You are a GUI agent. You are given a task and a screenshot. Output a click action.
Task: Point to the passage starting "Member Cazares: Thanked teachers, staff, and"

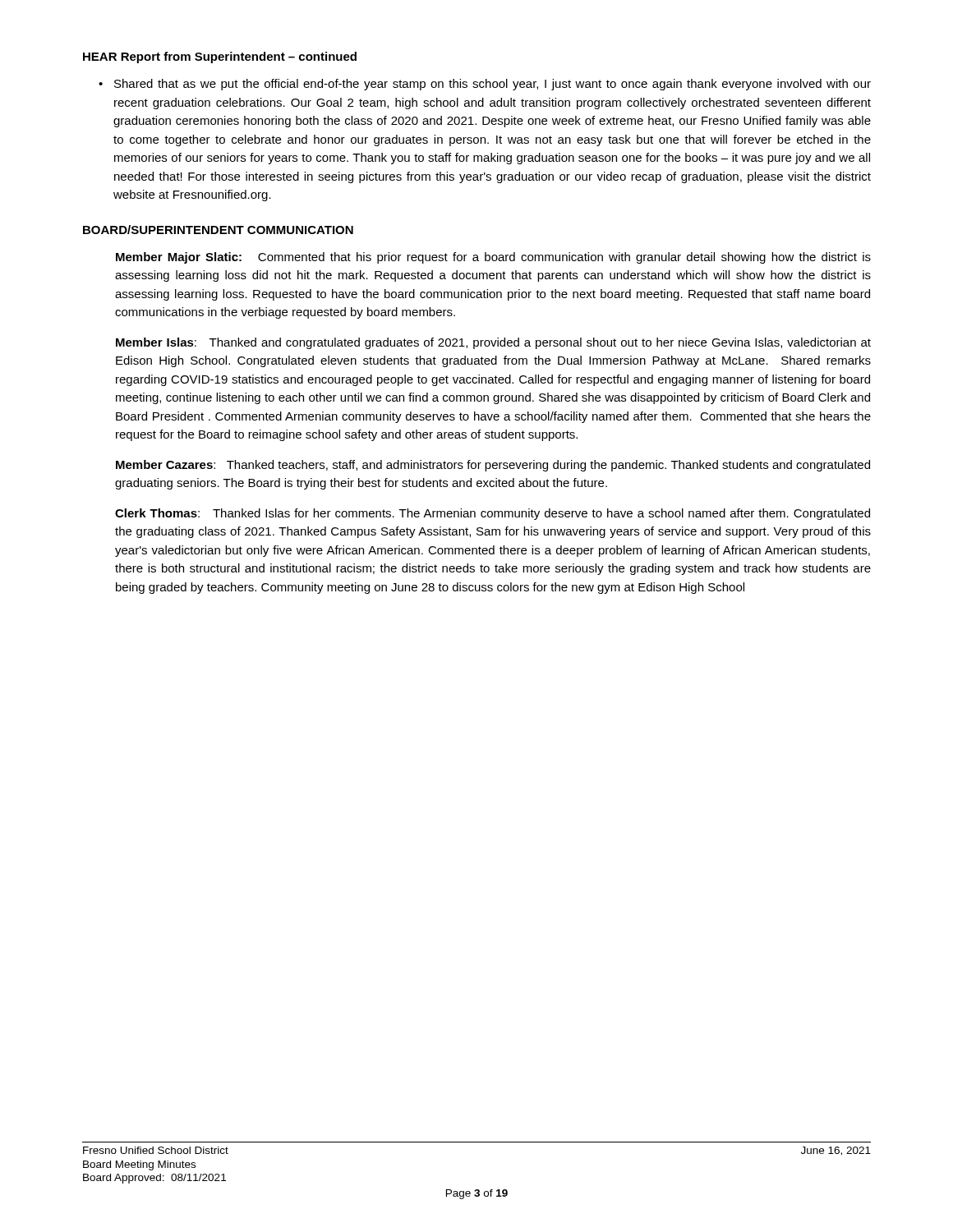[x=493, y=473]
